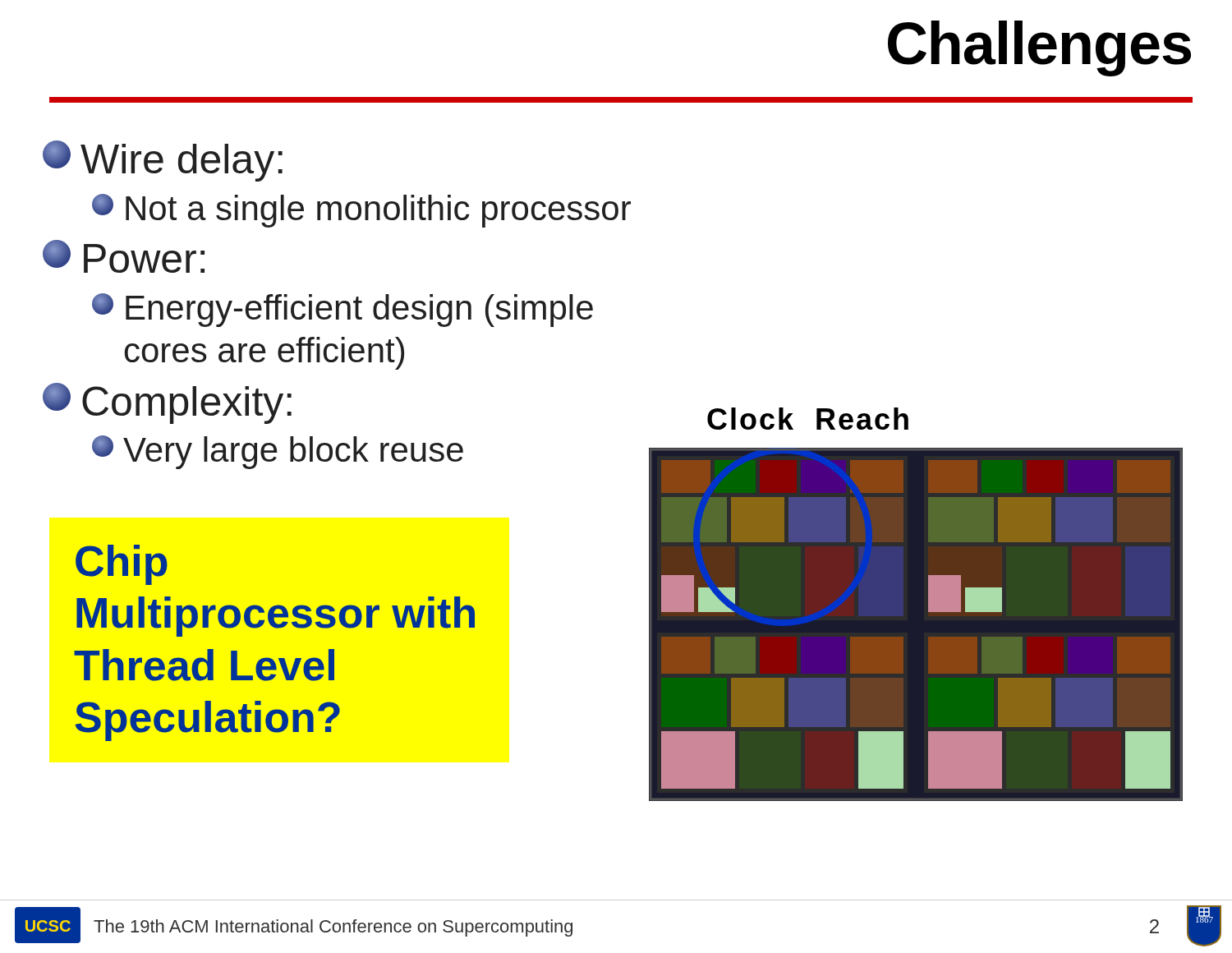
Task: Locate the text "Very large block reuse"
Action: 277,450
